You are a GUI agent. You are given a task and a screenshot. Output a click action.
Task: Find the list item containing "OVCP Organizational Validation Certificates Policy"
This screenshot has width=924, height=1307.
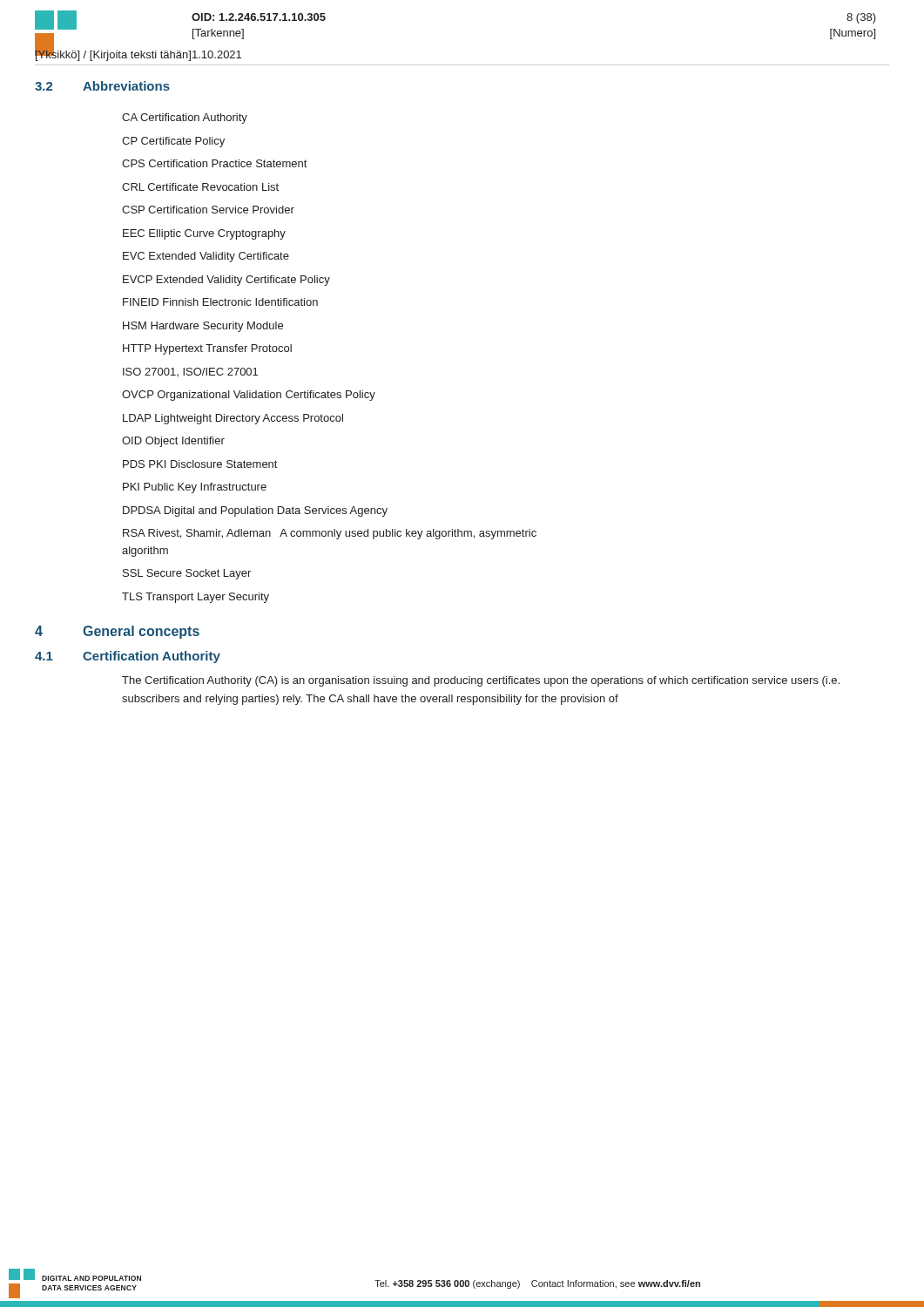[249, 394]
